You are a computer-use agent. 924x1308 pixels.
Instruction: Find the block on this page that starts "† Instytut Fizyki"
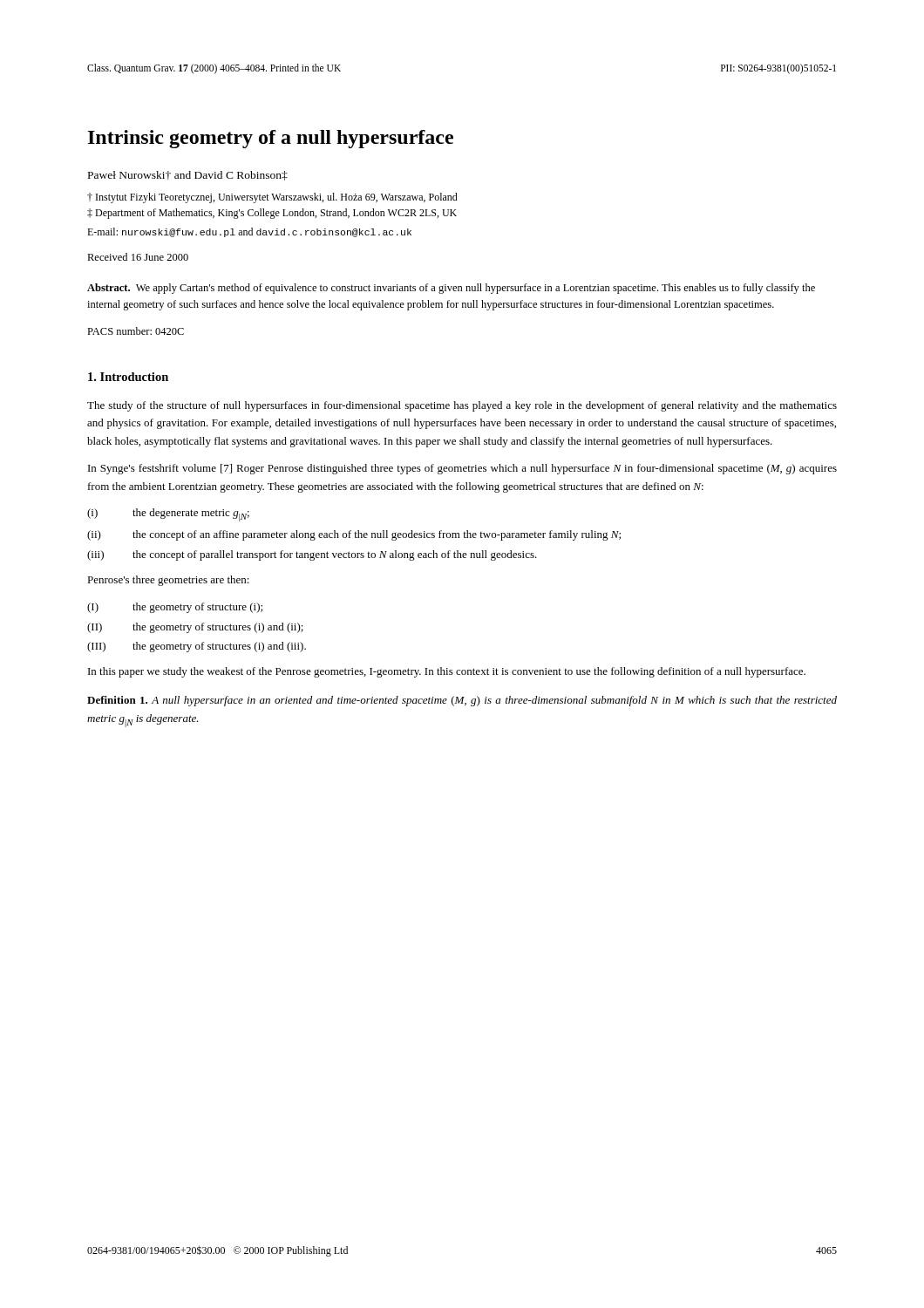click(272, 205)
